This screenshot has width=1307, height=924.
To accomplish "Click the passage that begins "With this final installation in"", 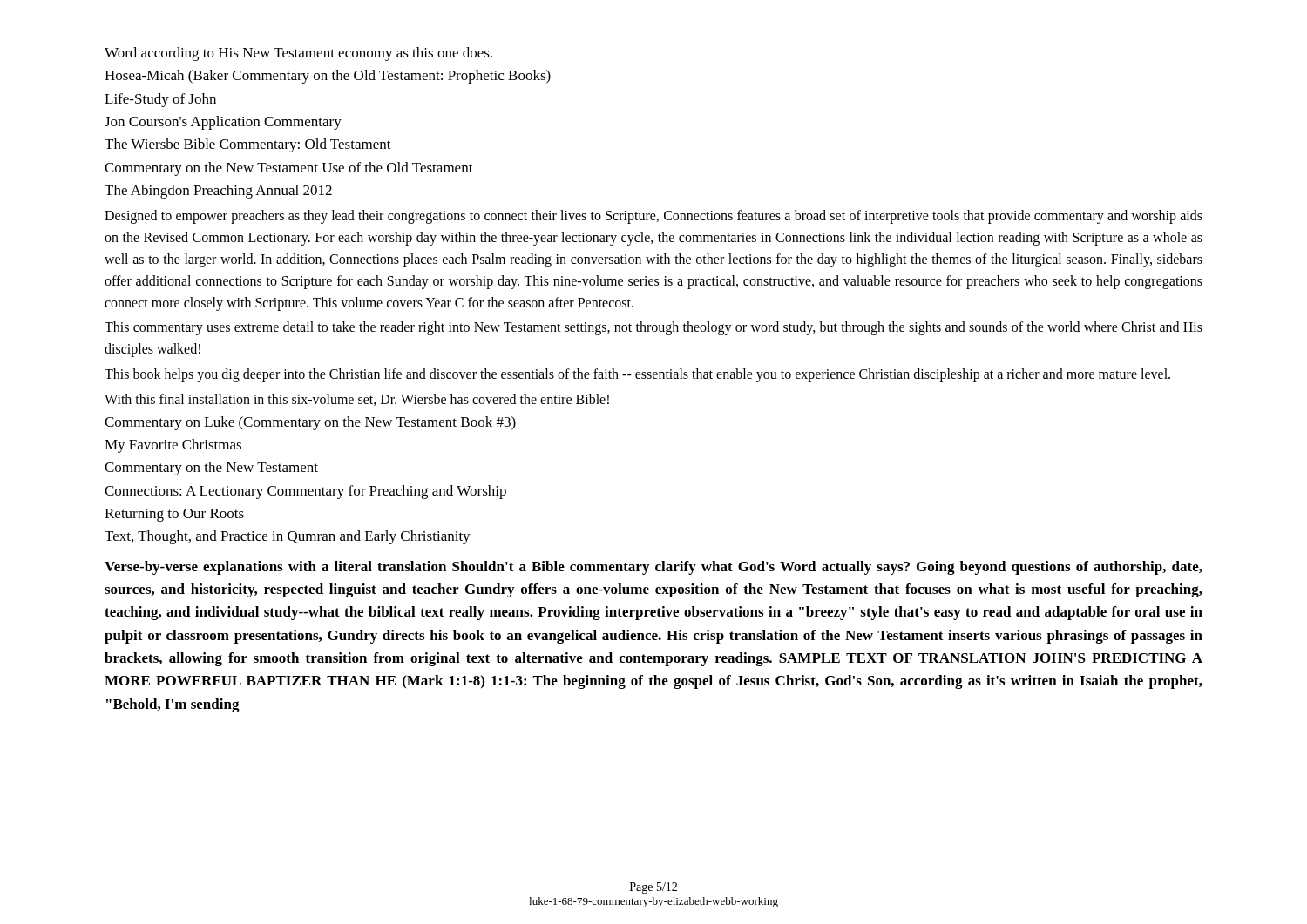I will tap(357, 399).
